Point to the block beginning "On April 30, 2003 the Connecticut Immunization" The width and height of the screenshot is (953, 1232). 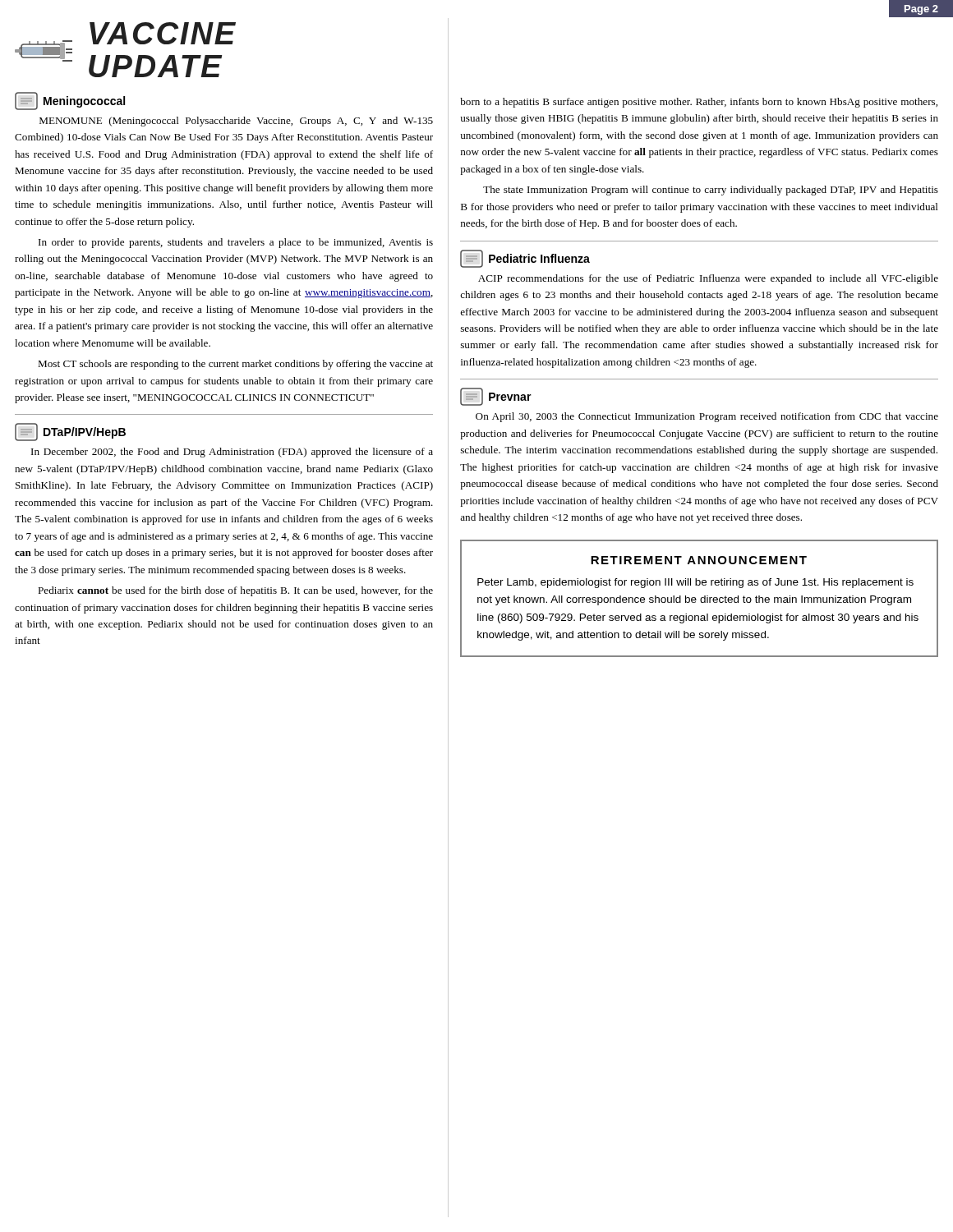[x=699, y=467]
